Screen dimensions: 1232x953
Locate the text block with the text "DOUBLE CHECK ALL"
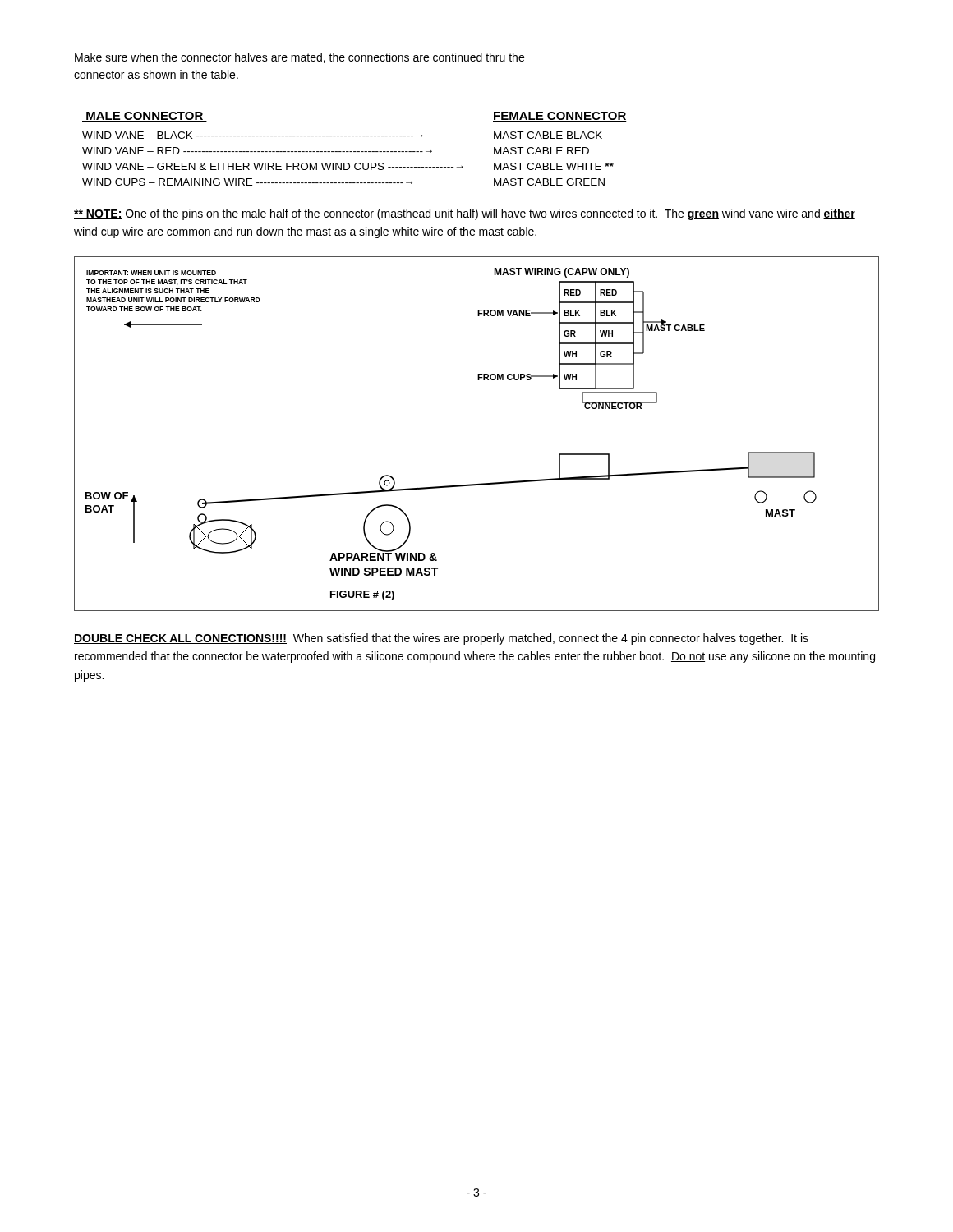(x=475, y=656)
